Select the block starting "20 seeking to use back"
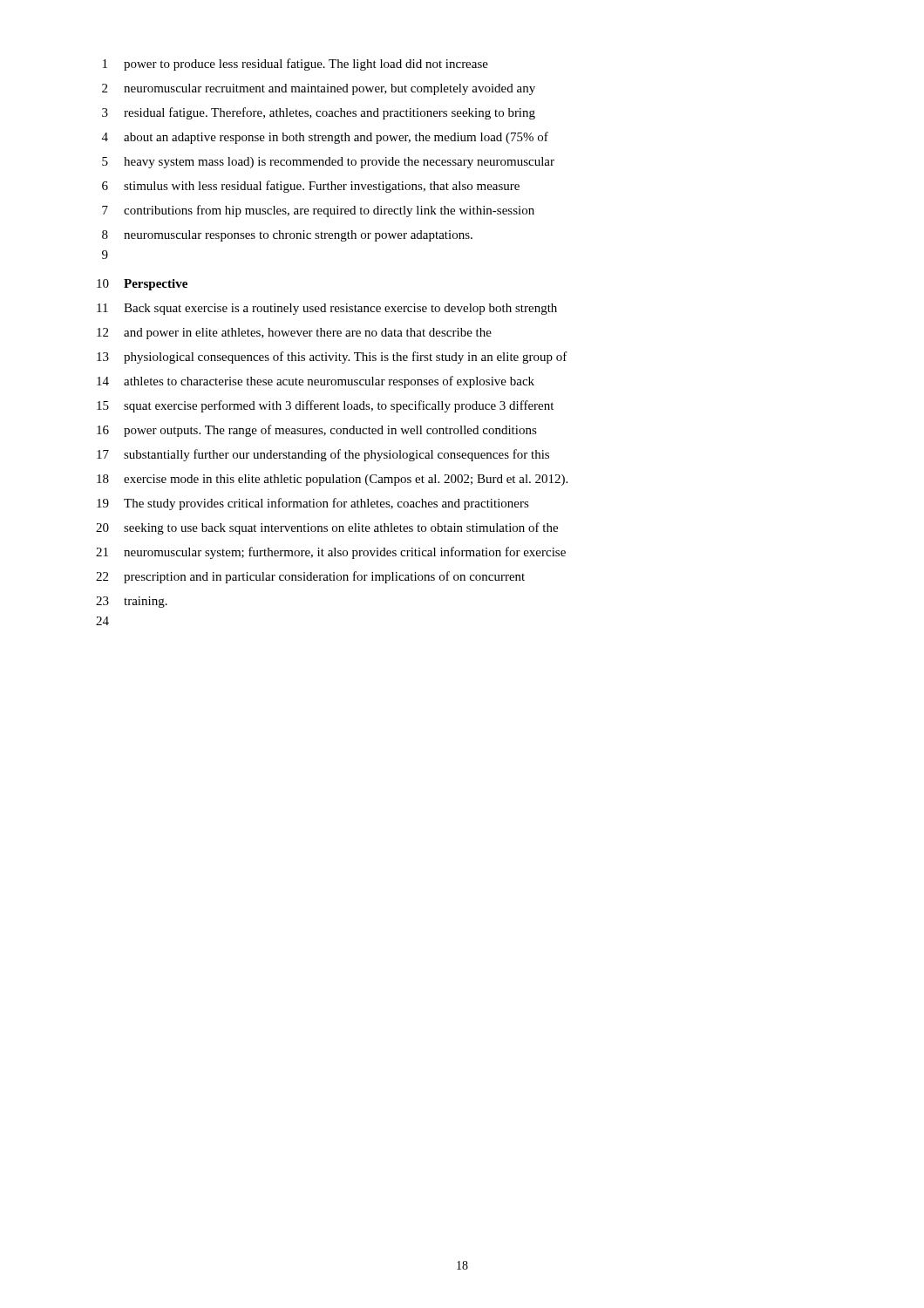This screenshot has height=1308, width=924. tap(475, 528)
